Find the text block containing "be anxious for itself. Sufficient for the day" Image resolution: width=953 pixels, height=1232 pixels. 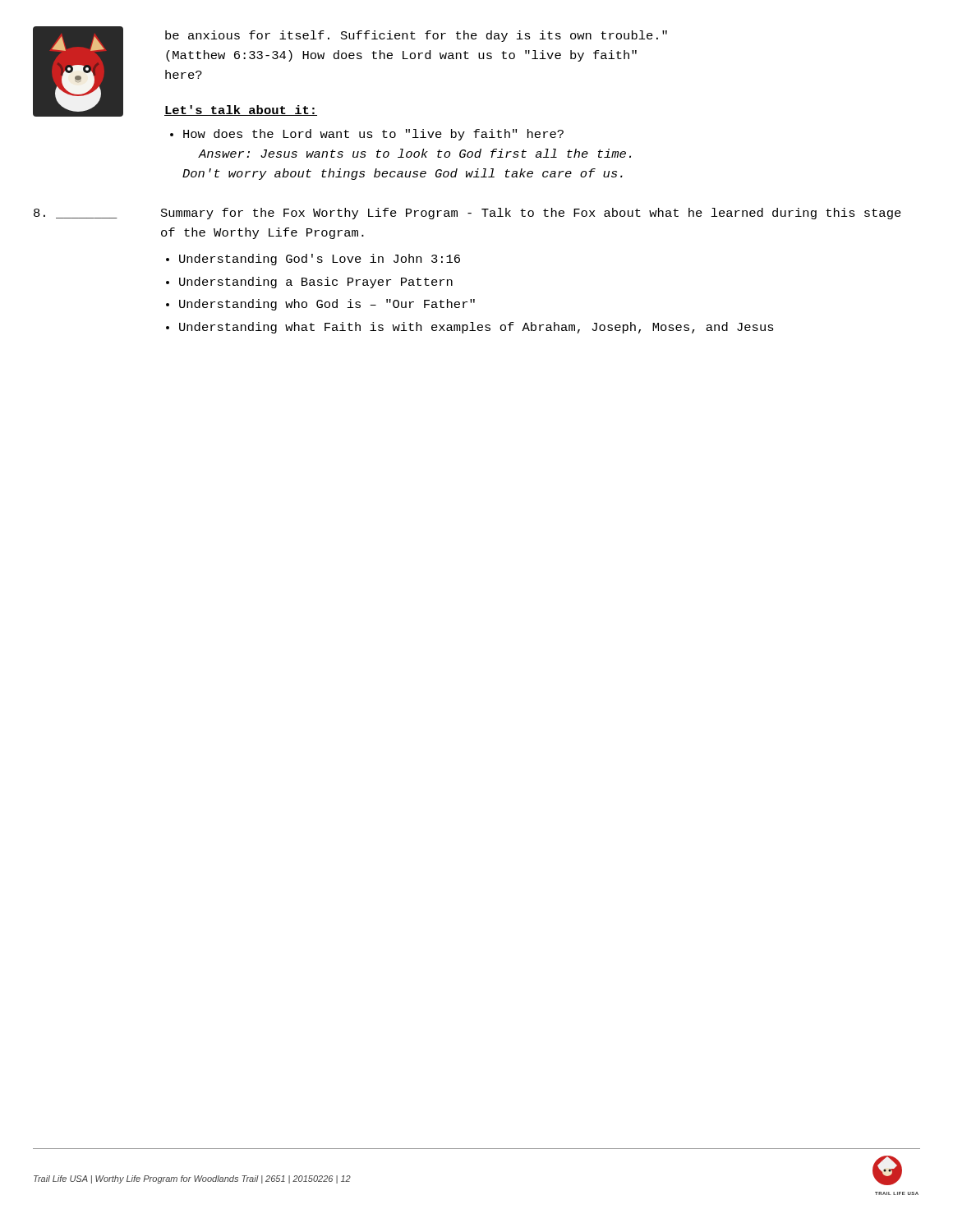[416, 36]
